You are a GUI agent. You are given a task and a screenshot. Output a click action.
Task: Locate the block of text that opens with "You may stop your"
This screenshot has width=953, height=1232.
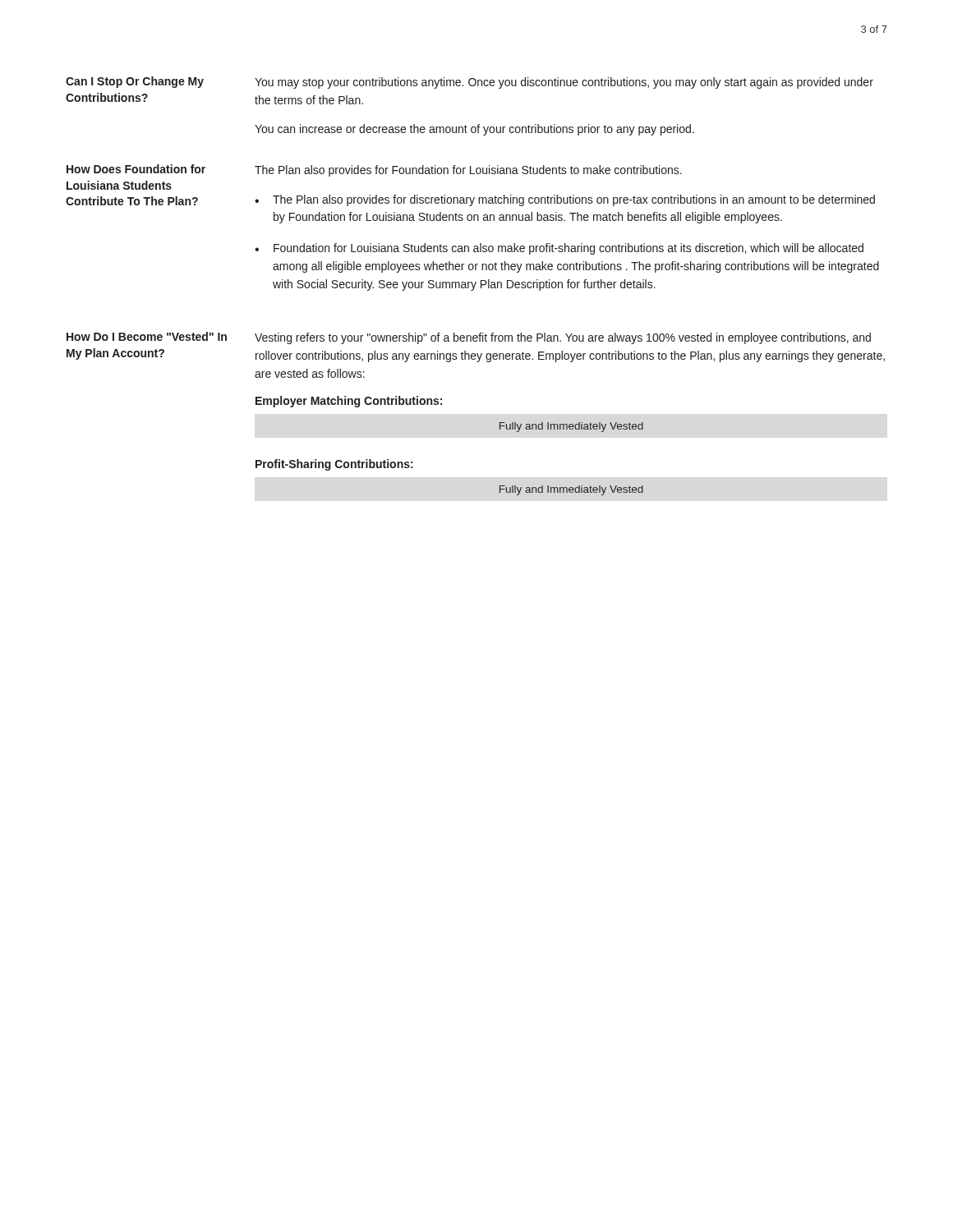pos(564,91)
